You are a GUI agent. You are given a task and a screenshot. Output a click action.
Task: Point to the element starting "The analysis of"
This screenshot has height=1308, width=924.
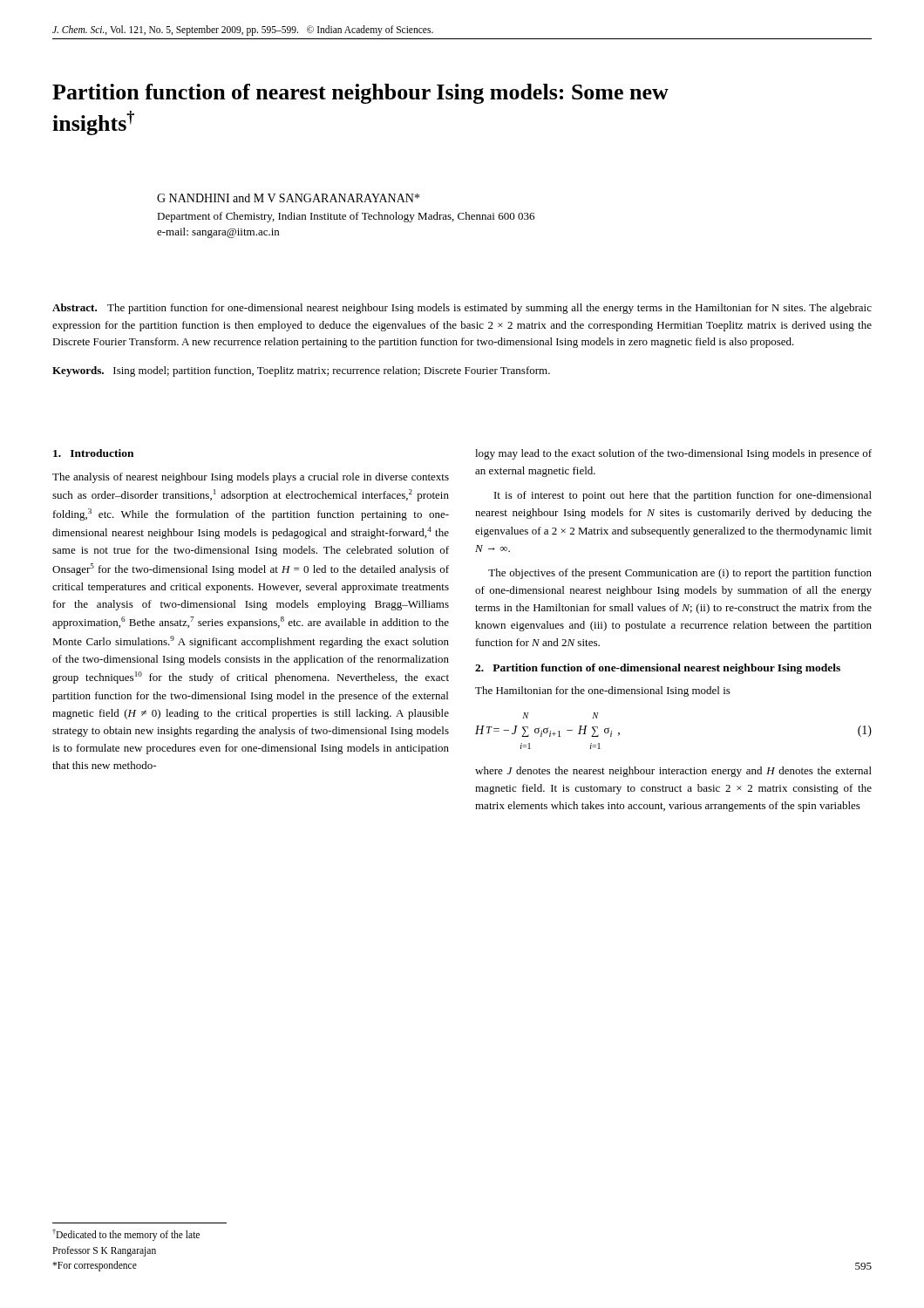point(251,621)
